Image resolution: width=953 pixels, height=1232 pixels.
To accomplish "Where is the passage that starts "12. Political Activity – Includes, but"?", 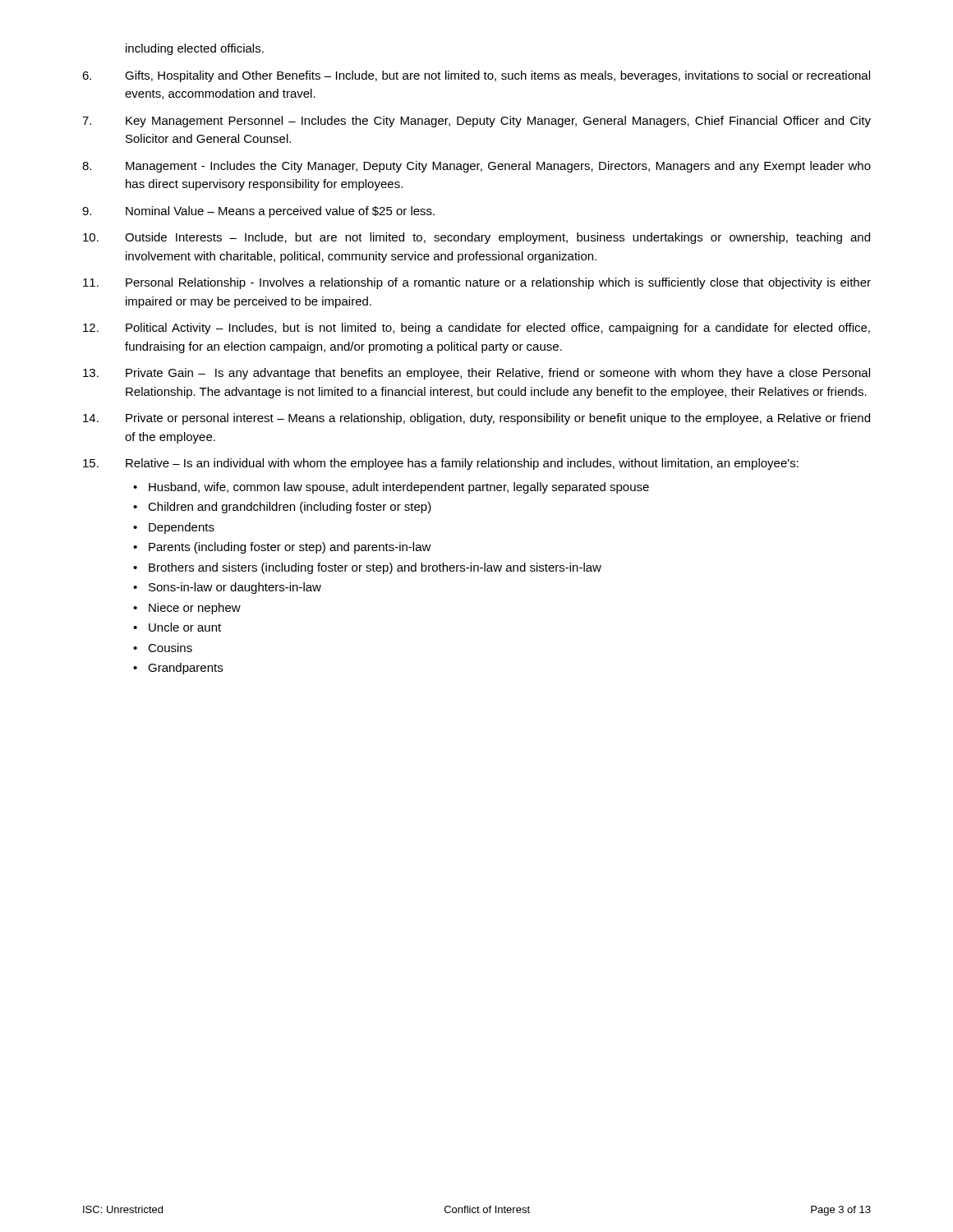I will click(476, 337).
